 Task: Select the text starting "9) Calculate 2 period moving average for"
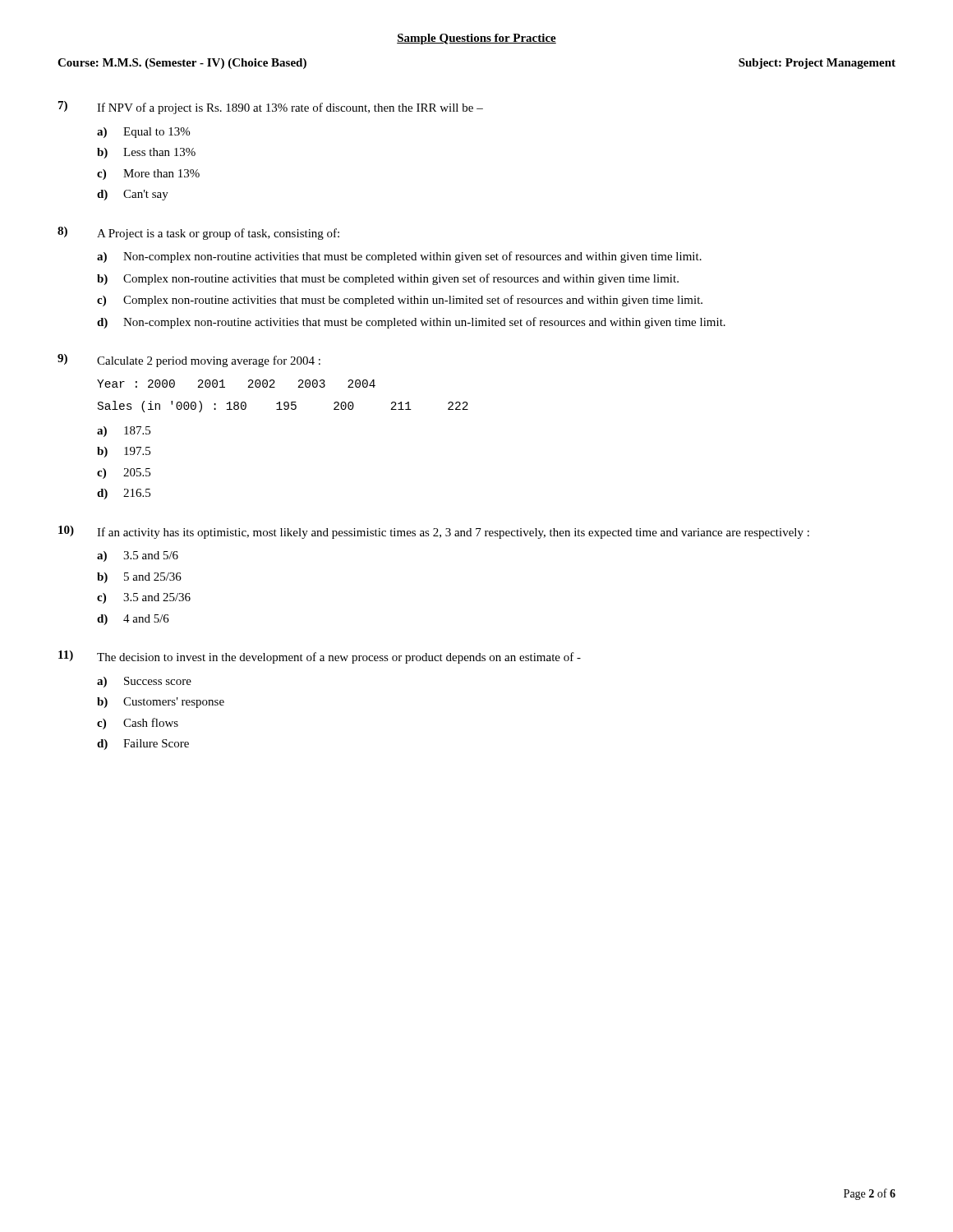coord(189,361)
